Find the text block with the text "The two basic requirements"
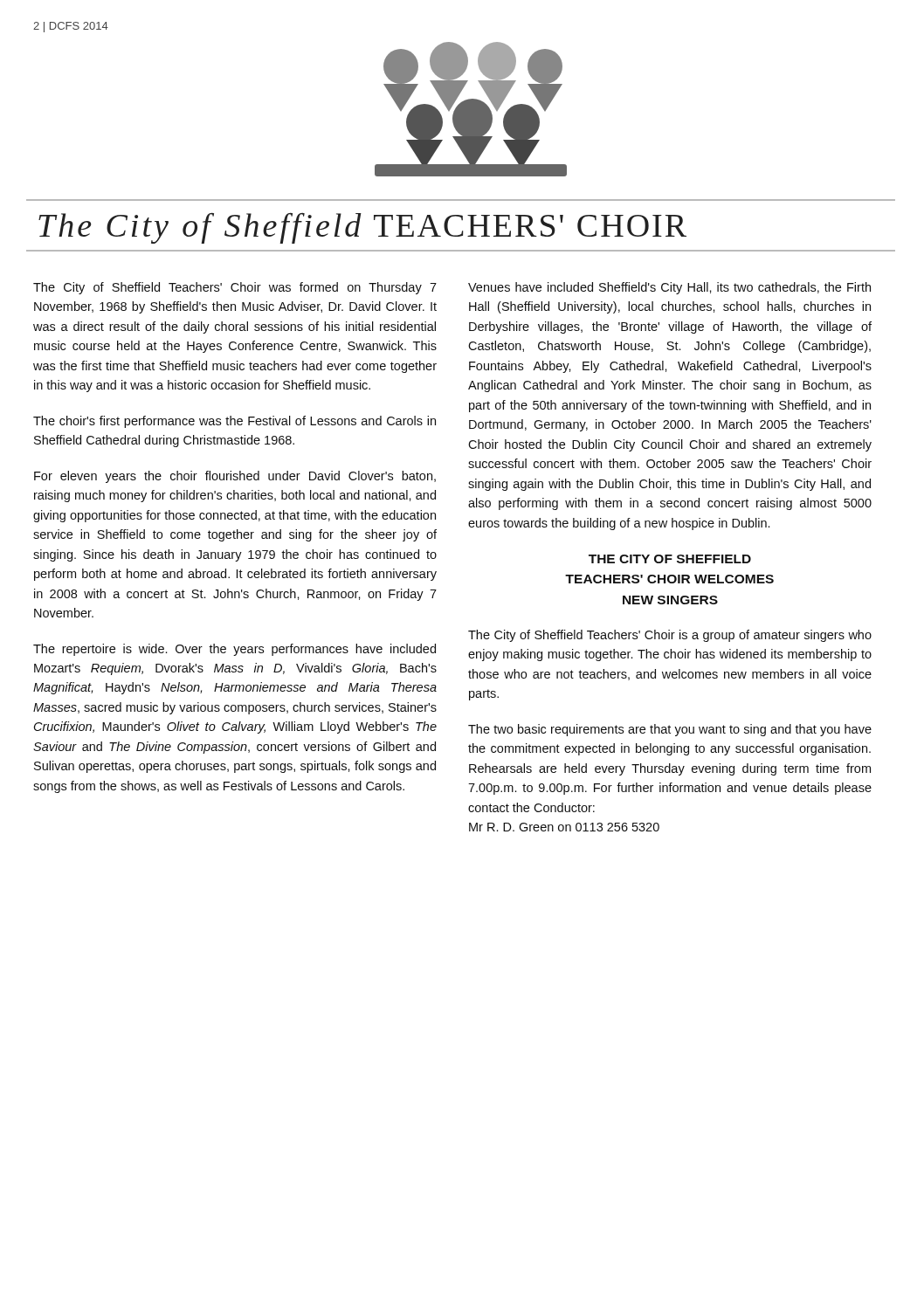 click(670, 778)
